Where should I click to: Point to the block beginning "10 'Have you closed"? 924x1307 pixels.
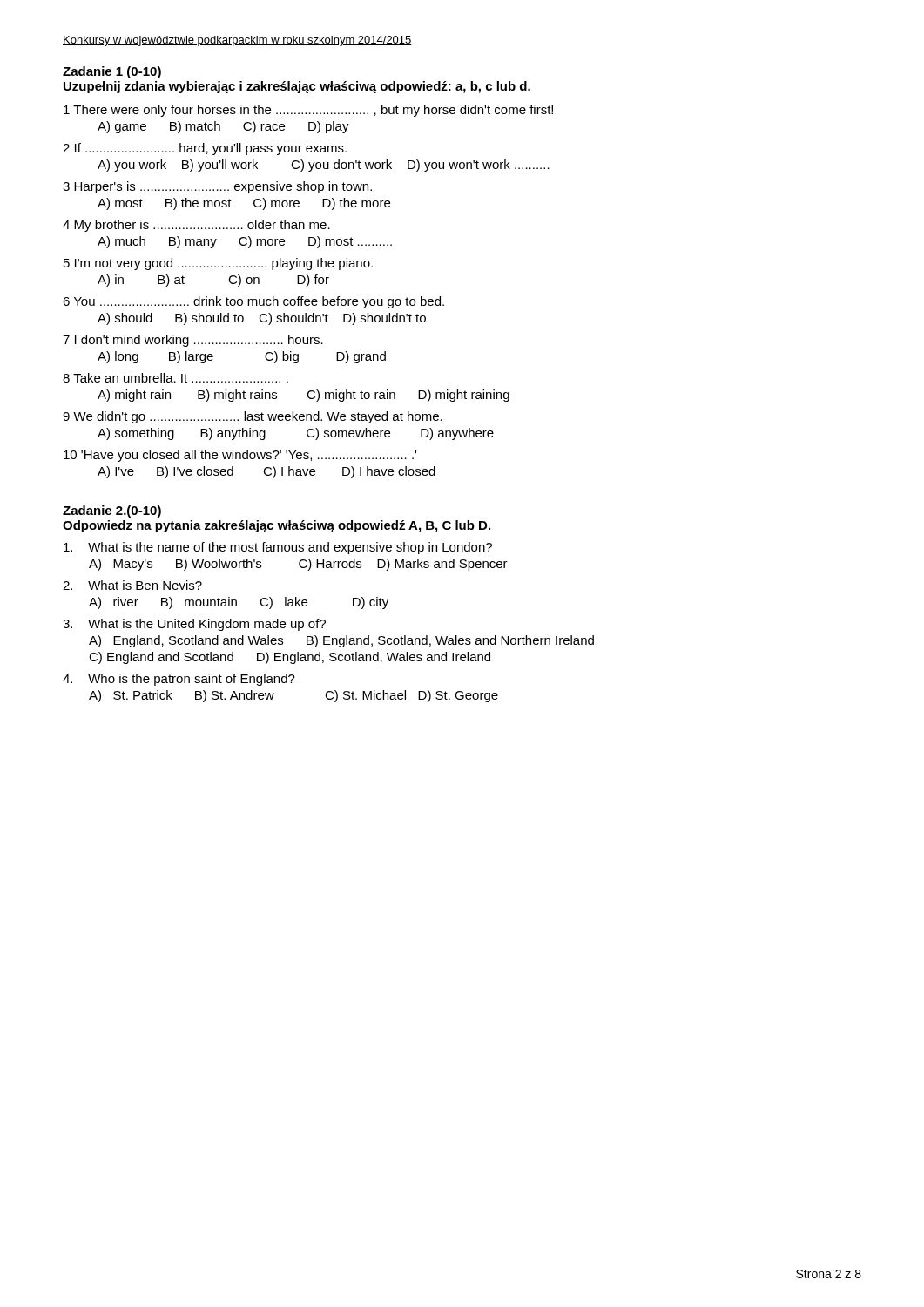click(x=240, y=454)
